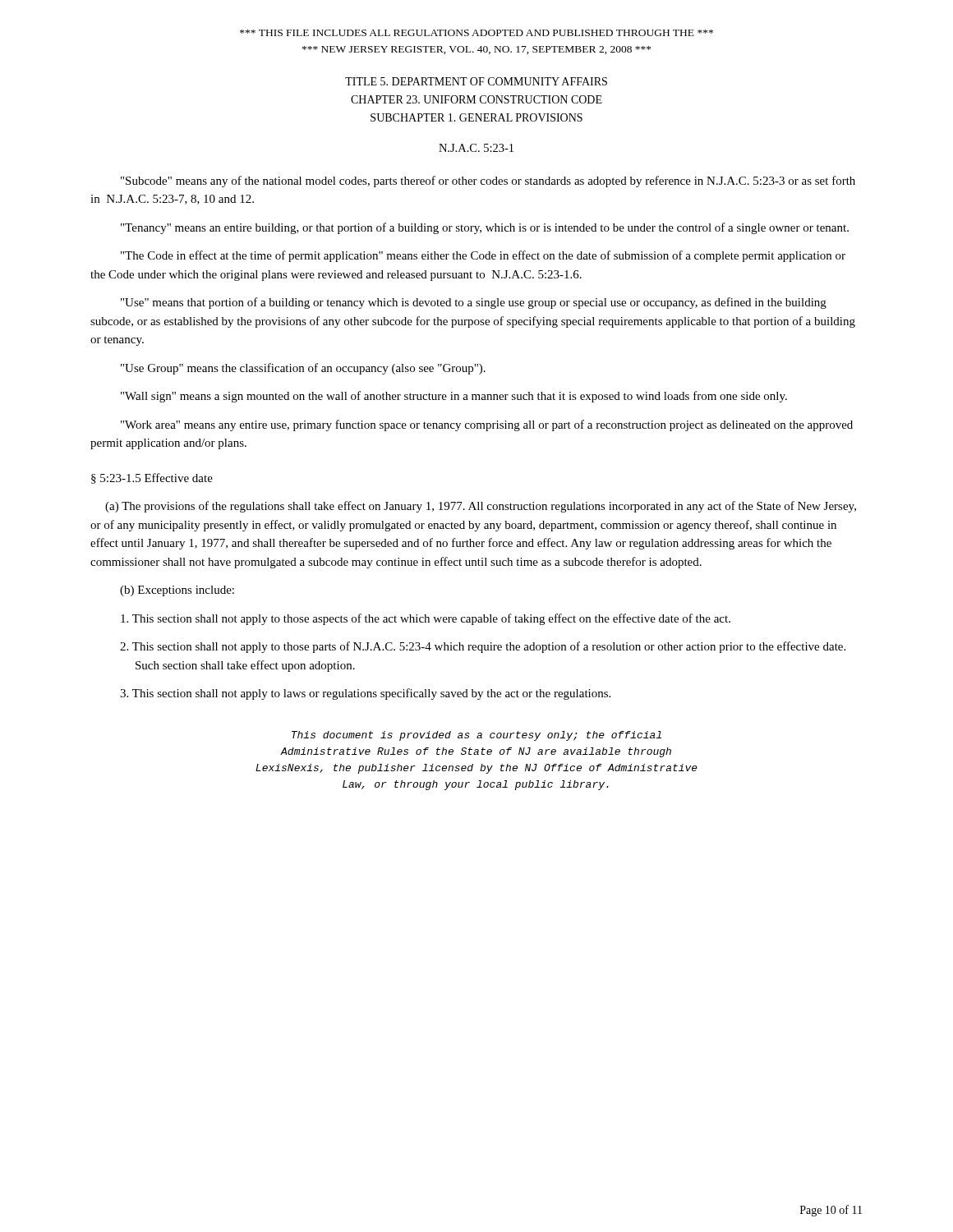The width and height of the screenshot is (953, 1232).
Task: Point to the block beginning ""Wall sign" means a sign mounted on the"
Action: 454,396
